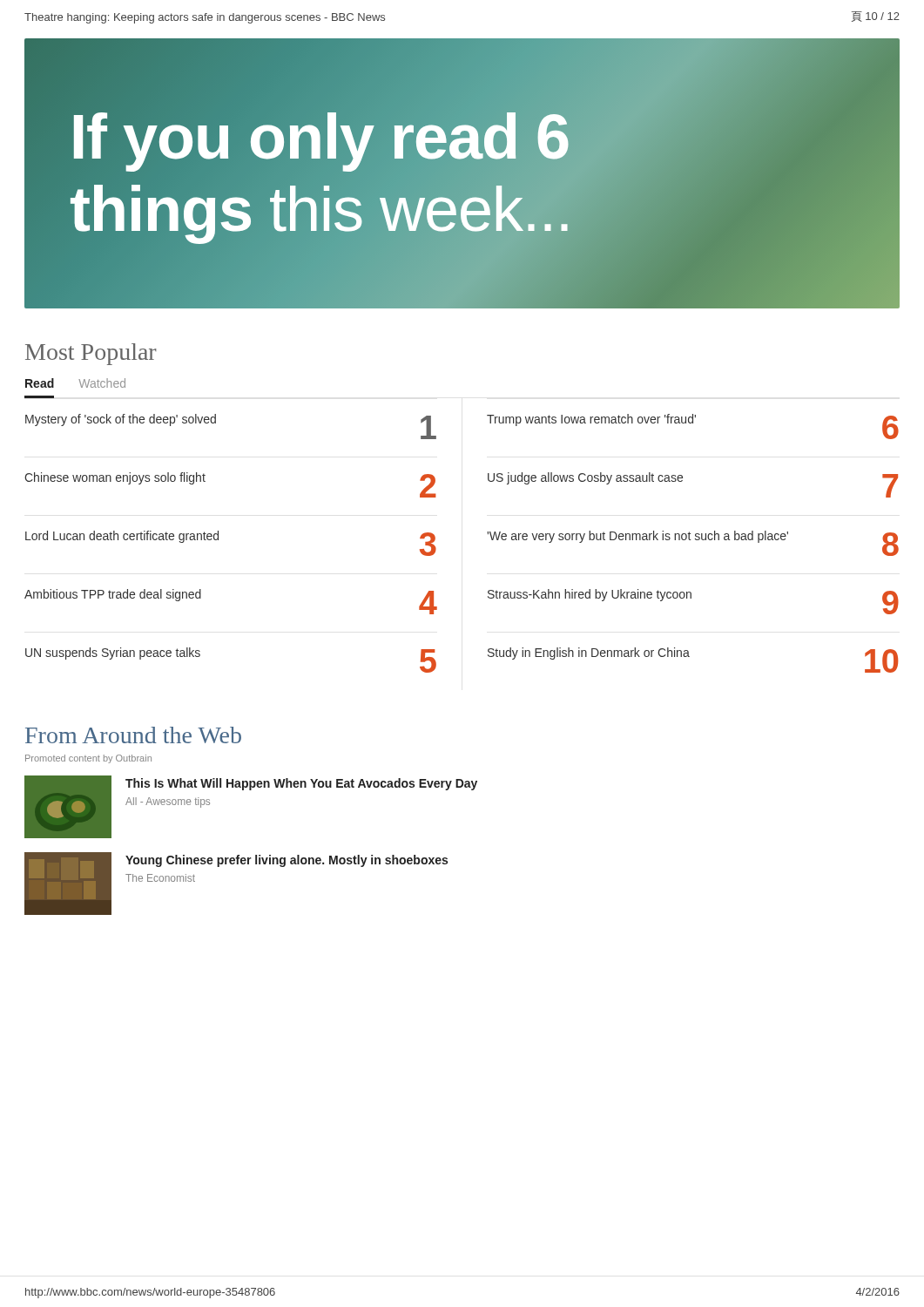The height and width of the screenshot is (1307, 924).
Task: Point to the block starting "Mystery of 'sock of the deep'"
Action: 120,423
